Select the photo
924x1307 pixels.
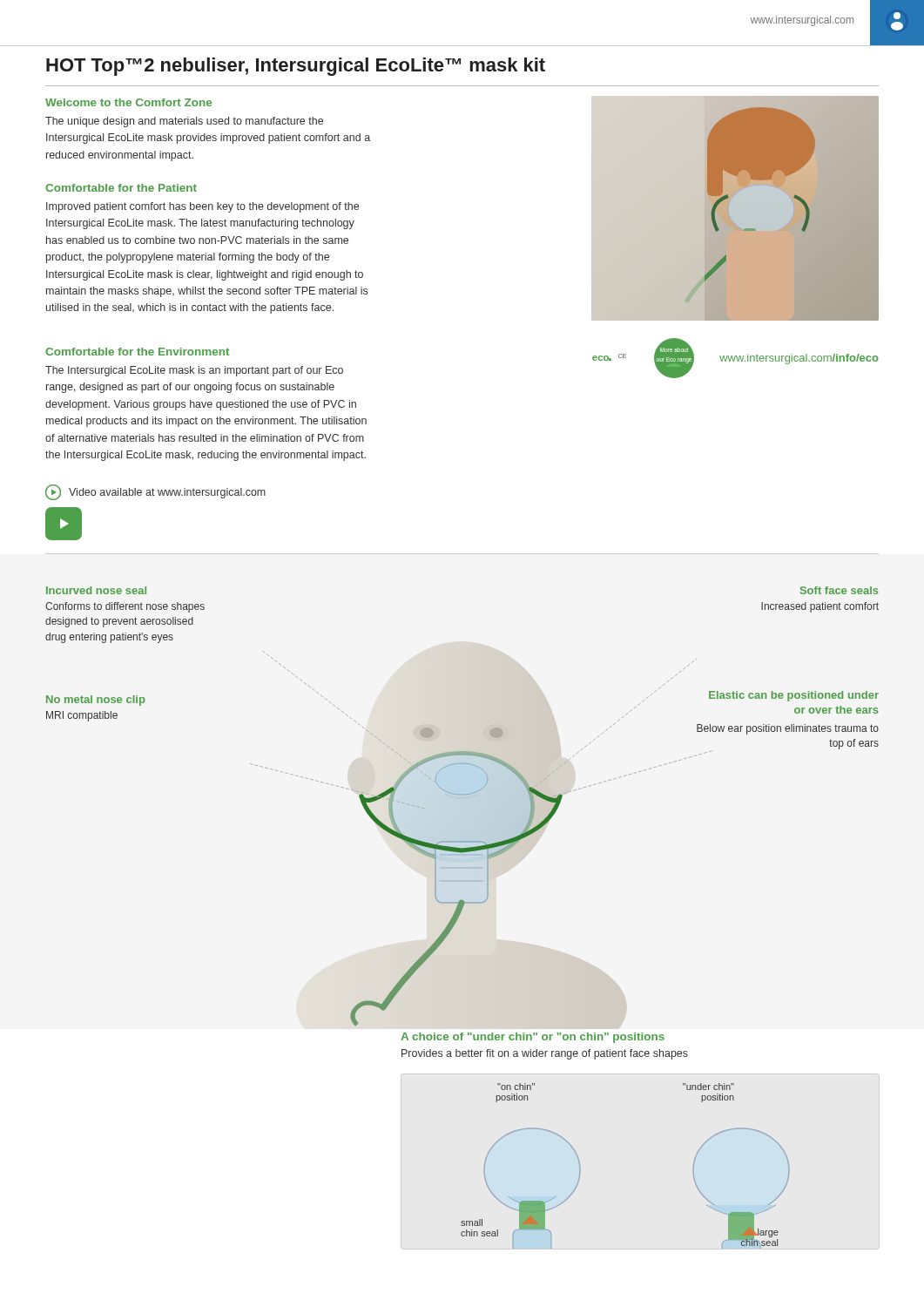click(x=735, y=208)
